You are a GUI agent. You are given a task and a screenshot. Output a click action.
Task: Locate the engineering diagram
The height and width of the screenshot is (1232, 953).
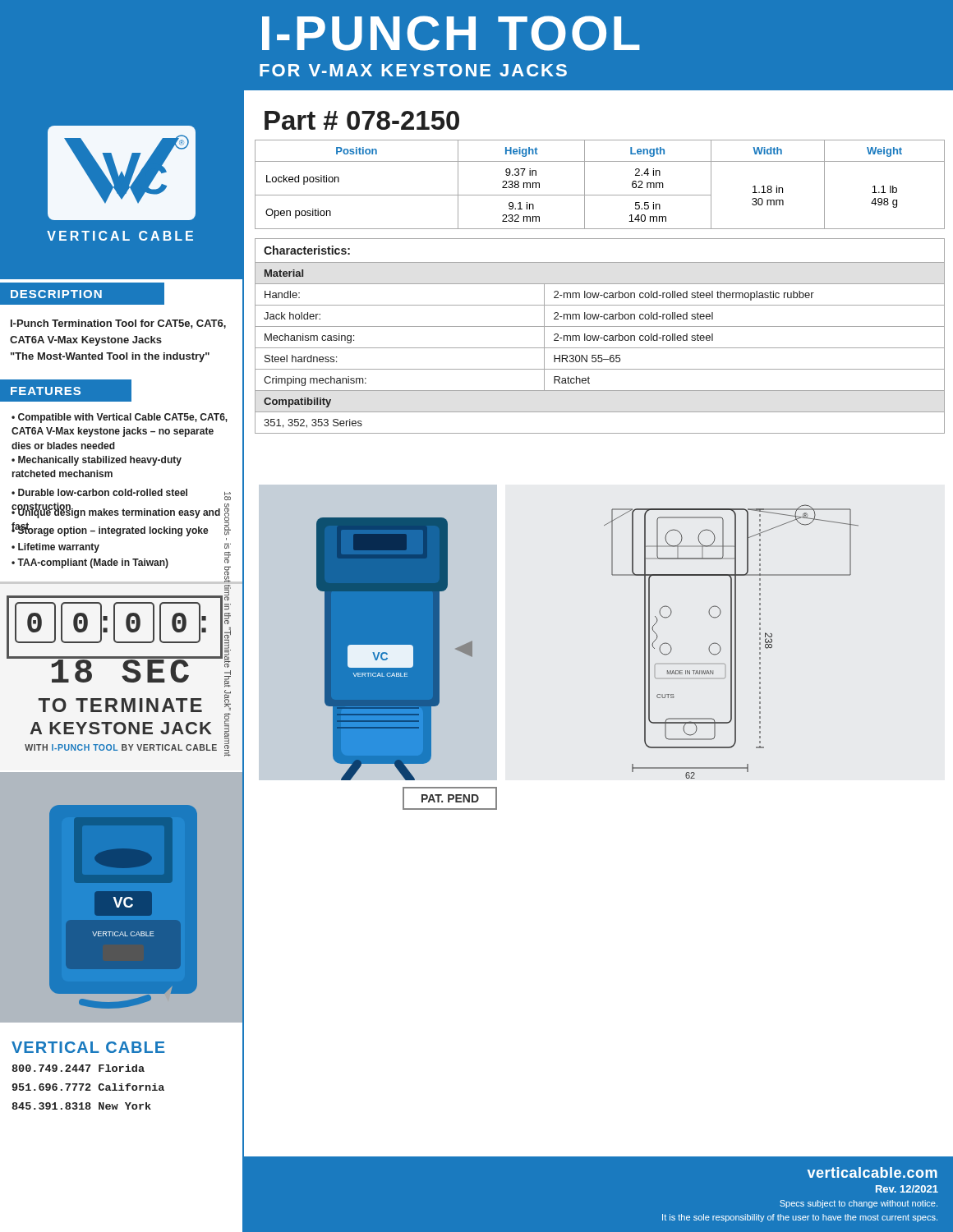tap(725, 632)
